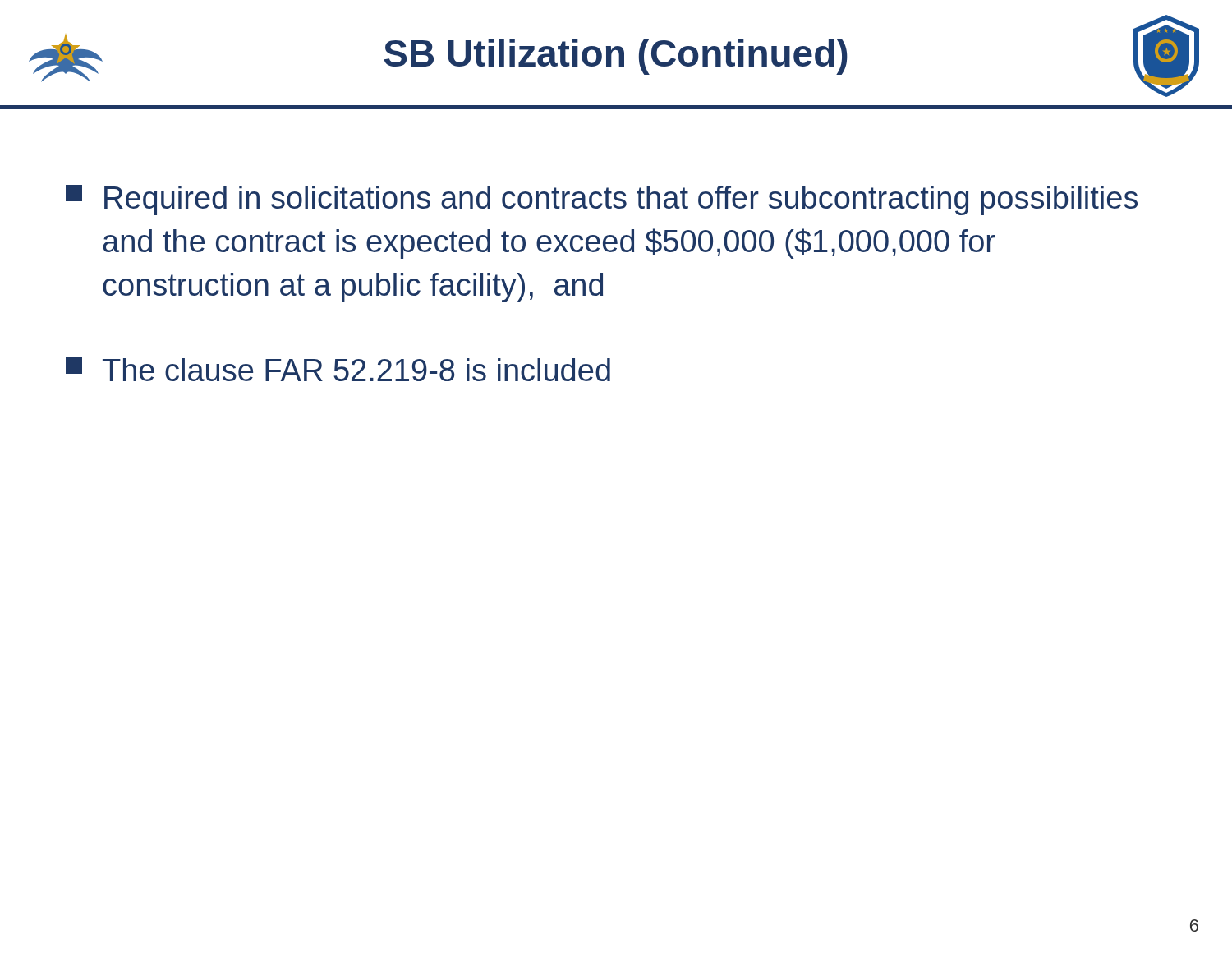Image resolution: width=1232 pixels, height=953 pixels.
Task: Select the list item containing "Required in solicitations"
Action: click(616, 242)
